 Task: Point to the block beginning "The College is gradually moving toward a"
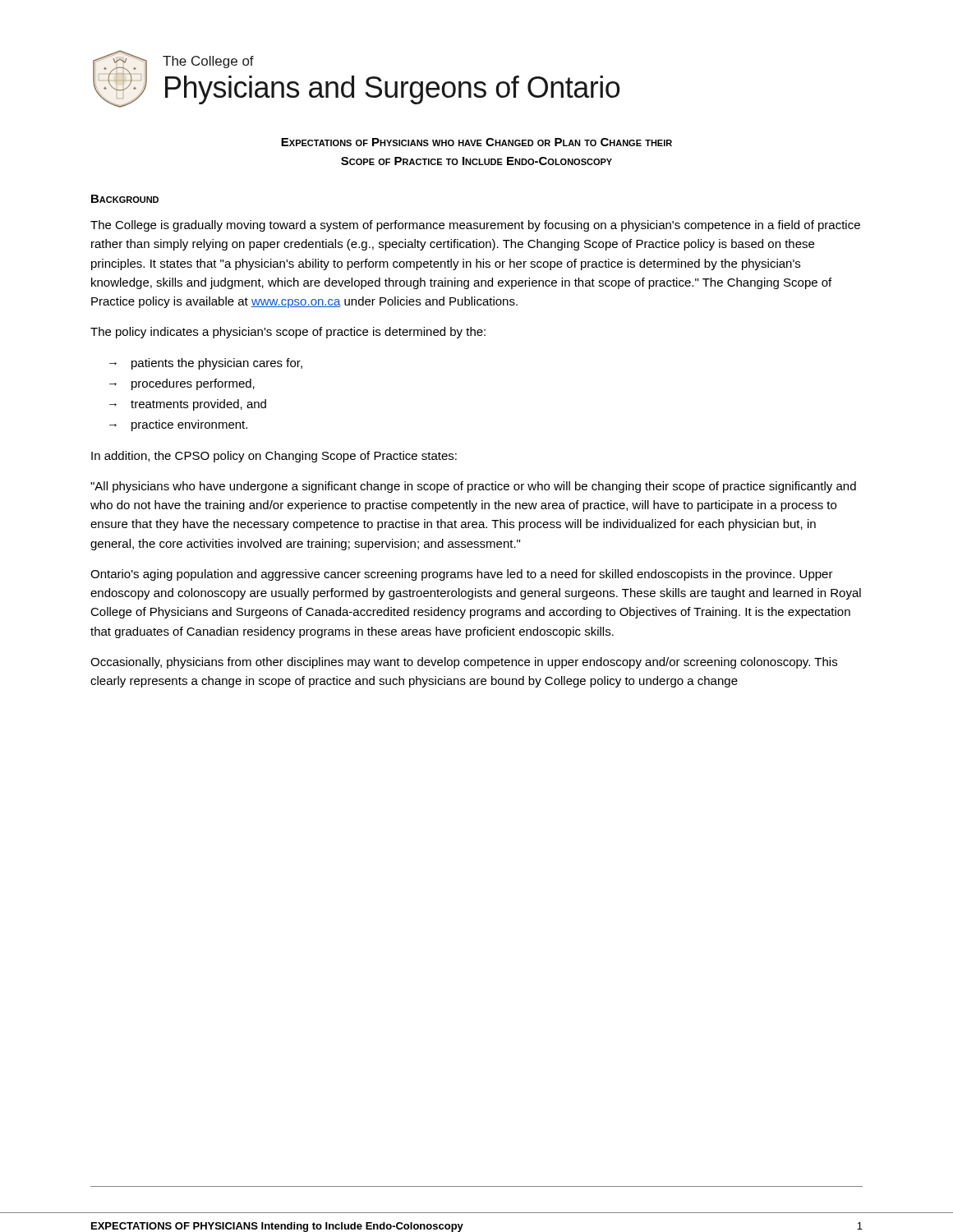pyautogui.click(x=475, y=263)
